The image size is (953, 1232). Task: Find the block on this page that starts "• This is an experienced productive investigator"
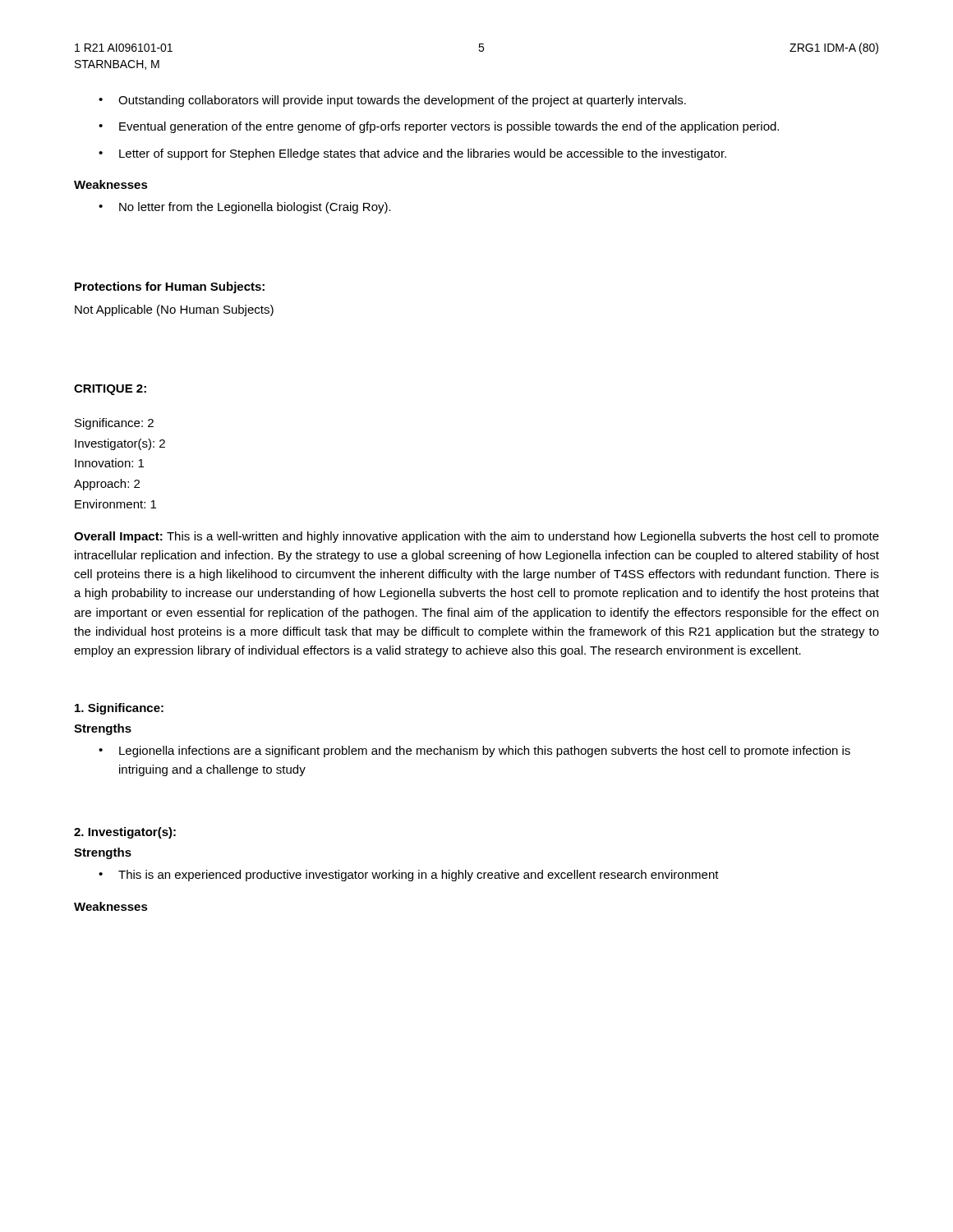coord(489,875)
